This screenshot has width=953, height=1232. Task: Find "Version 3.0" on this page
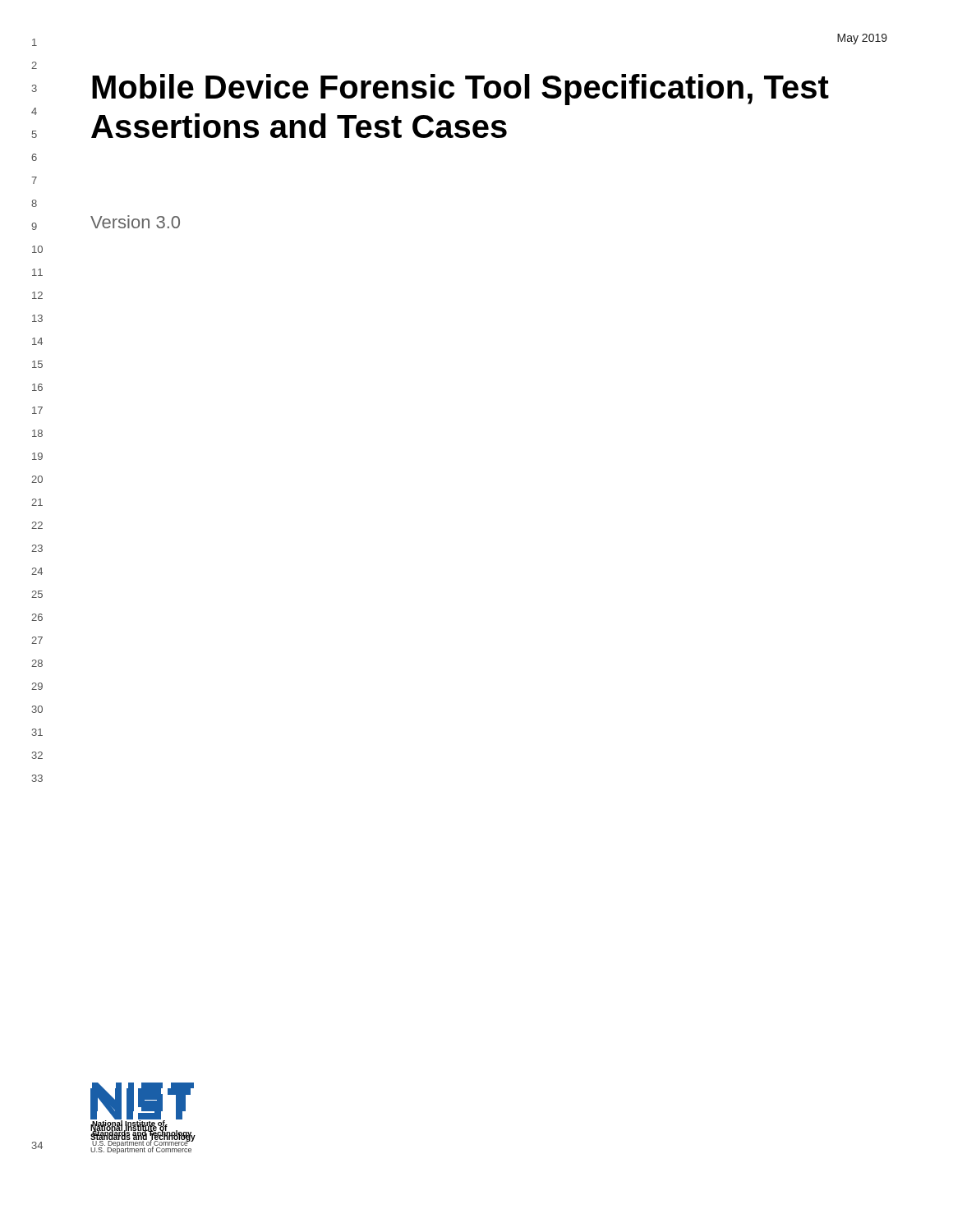pos(136,222)
